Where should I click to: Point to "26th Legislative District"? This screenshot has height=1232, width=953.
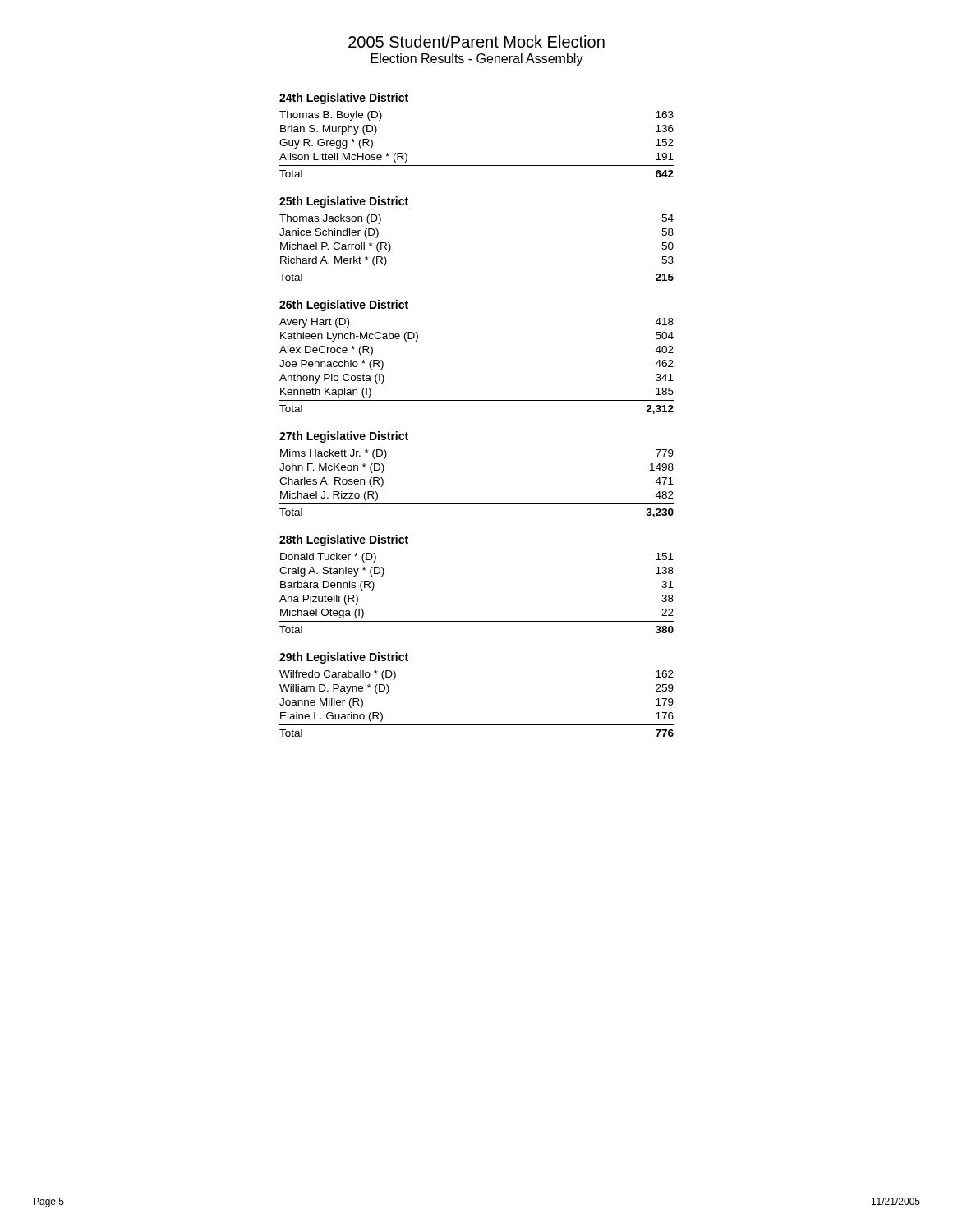[x=344, y=305]
